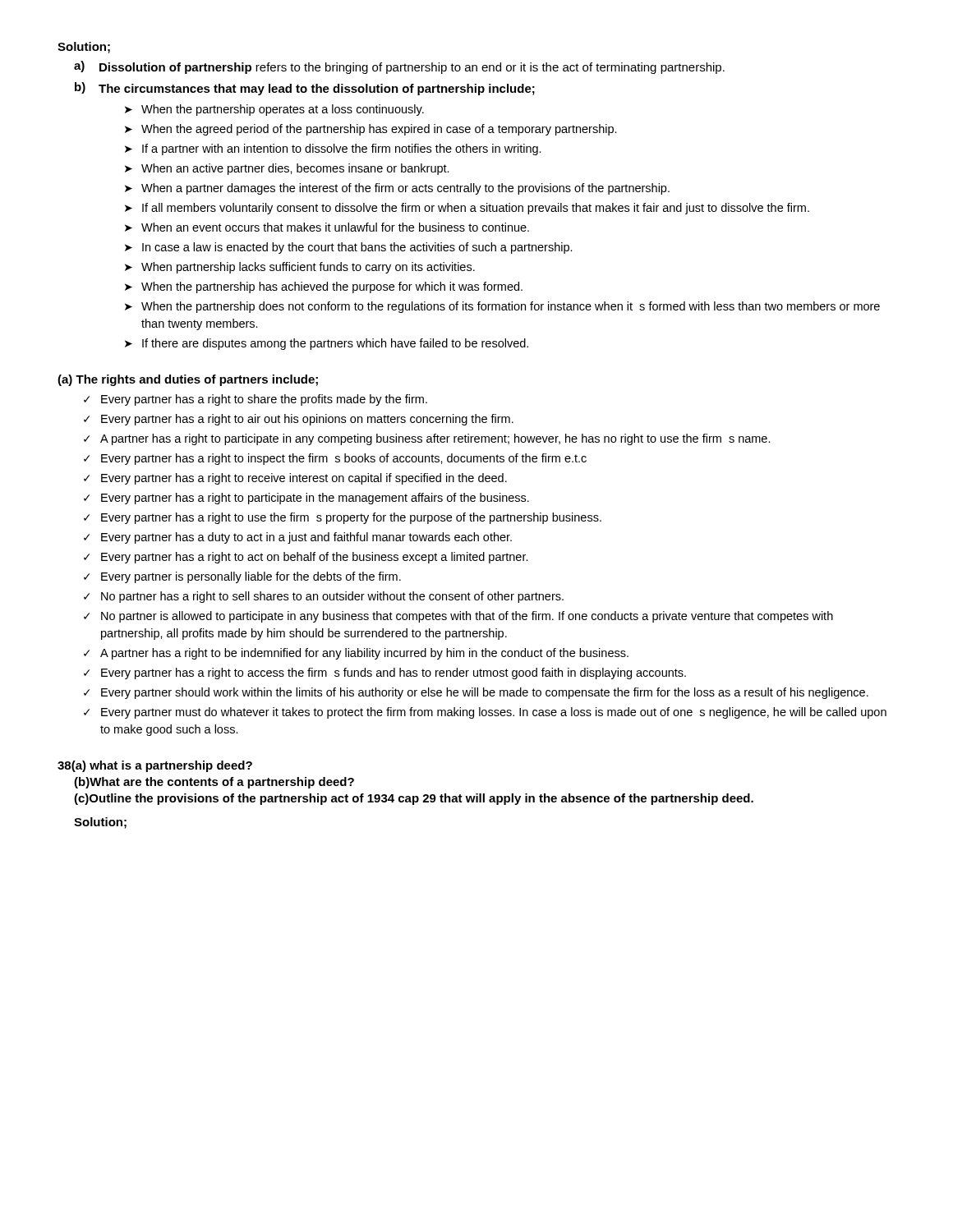Find the section header that reads "38(a) what is a partnership deed?"
953x1232 pixels.
155,765
